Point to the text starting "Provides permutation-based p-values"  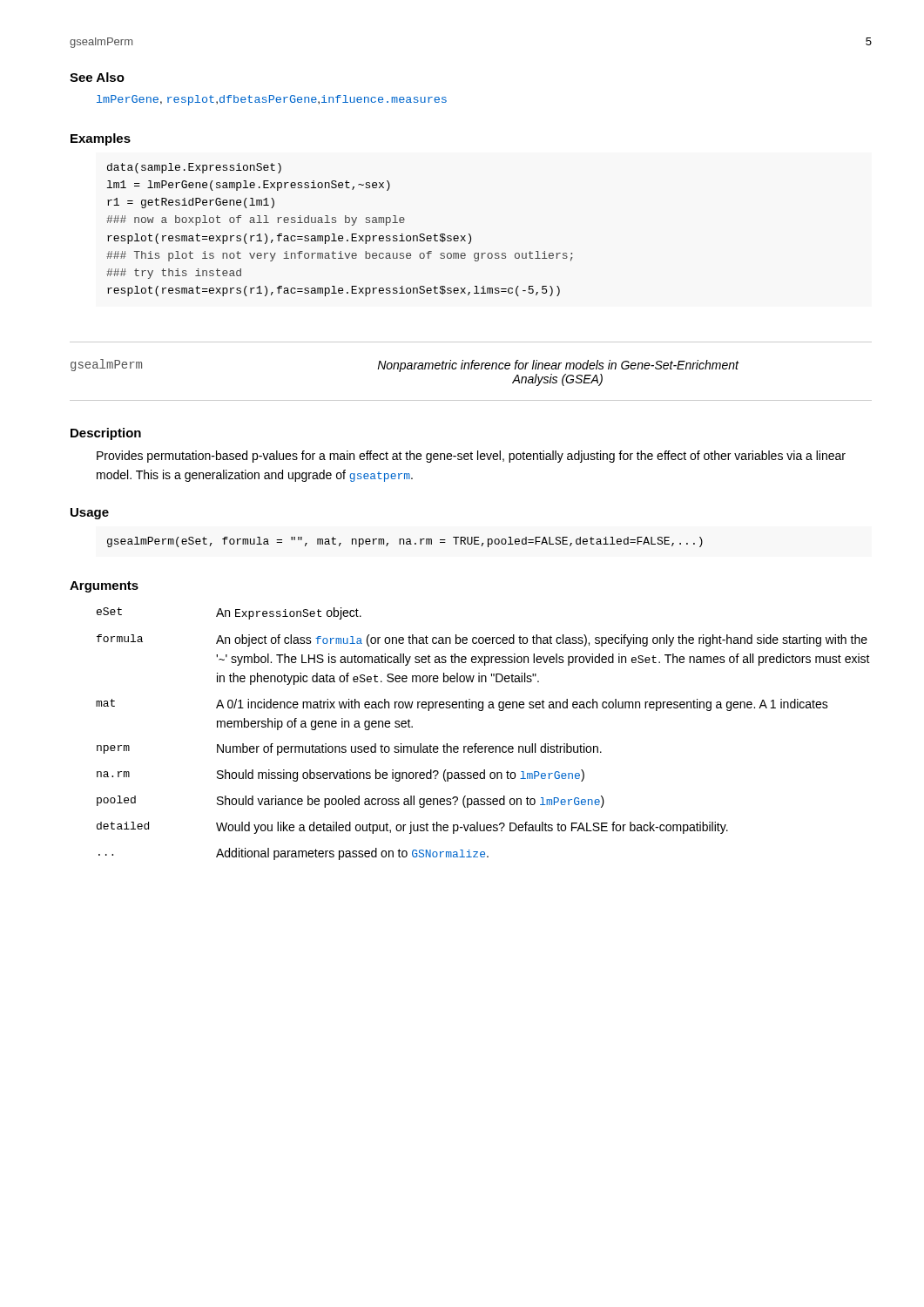point(471,466)
